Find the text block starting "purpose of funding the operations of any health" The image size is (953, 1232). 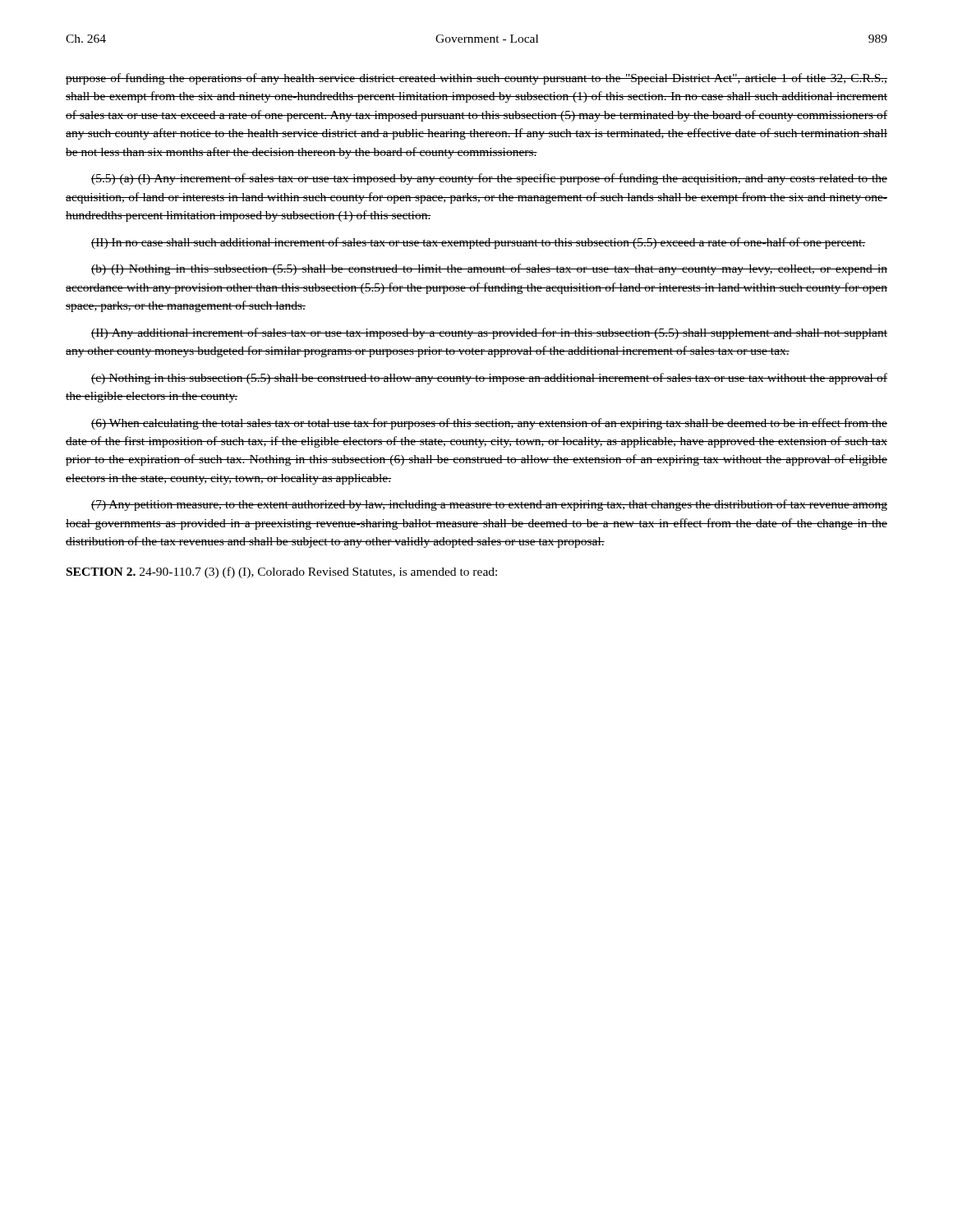pyautogui.click(x=476, y=115)
